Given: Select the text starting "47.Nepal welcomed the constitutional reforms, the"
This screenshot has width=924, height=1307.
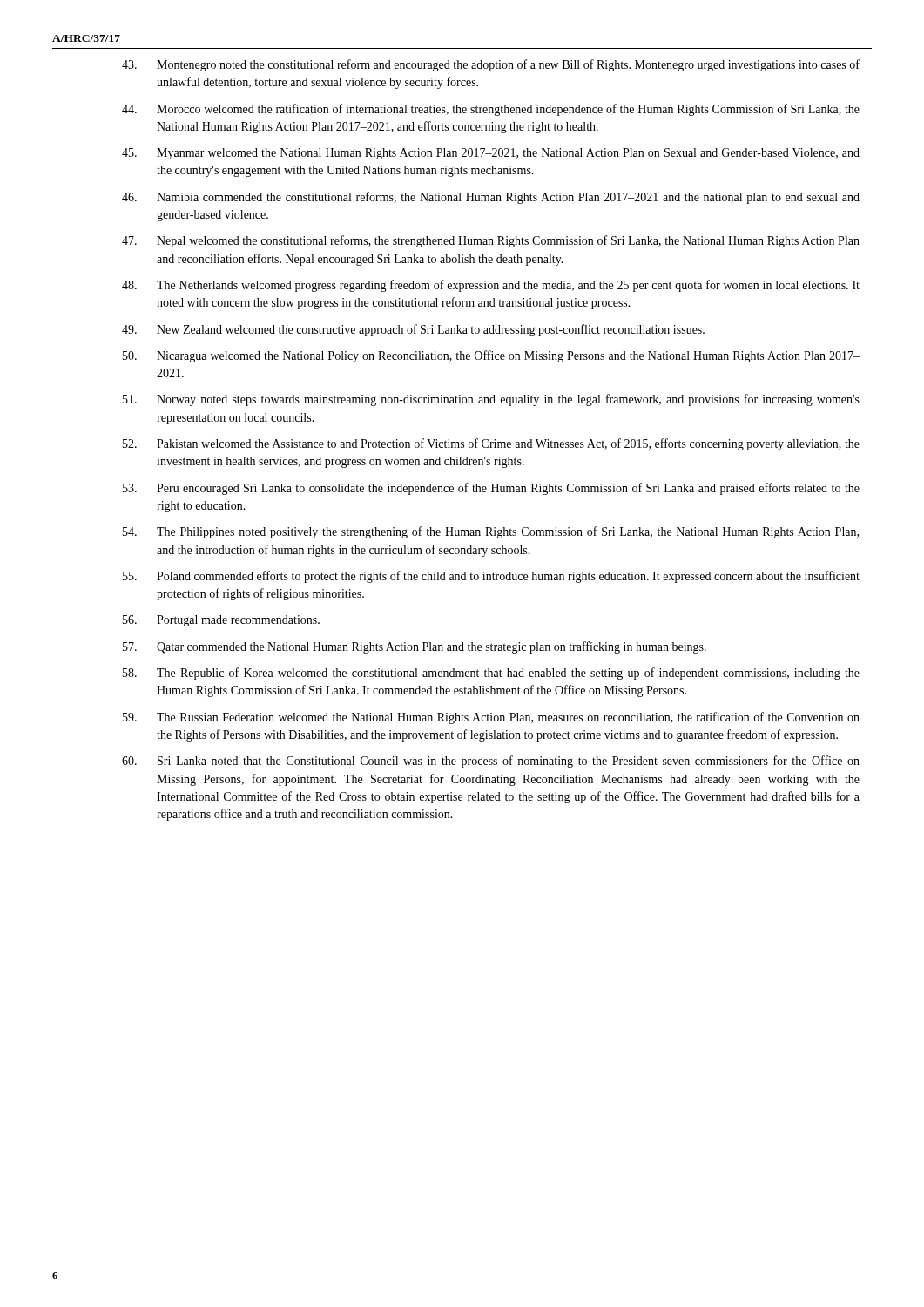Looking at the screenshot, I should click(x=491, y=251).
